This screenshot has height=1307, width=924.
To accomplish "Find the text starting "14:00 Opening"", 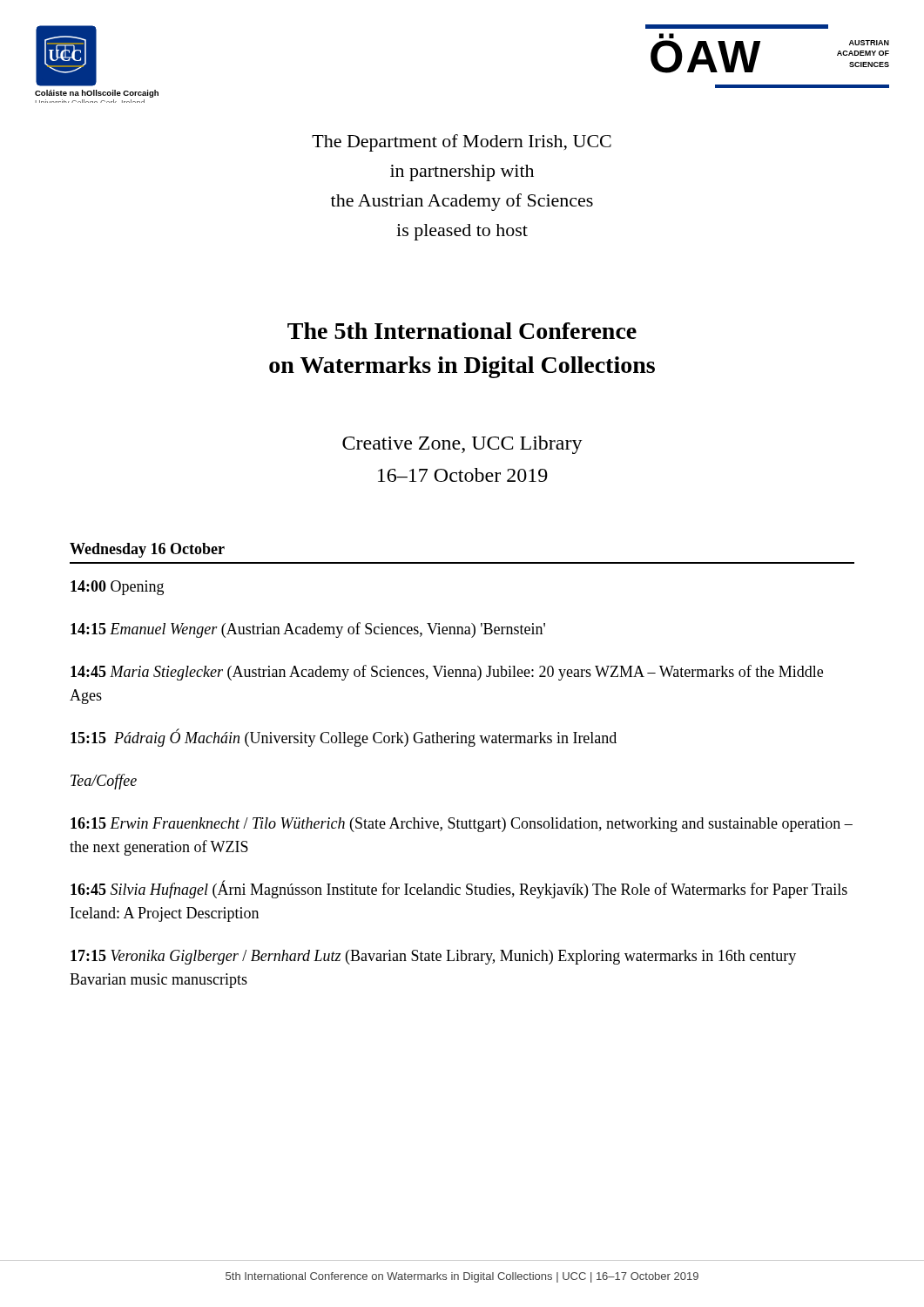I will point(117,586).
